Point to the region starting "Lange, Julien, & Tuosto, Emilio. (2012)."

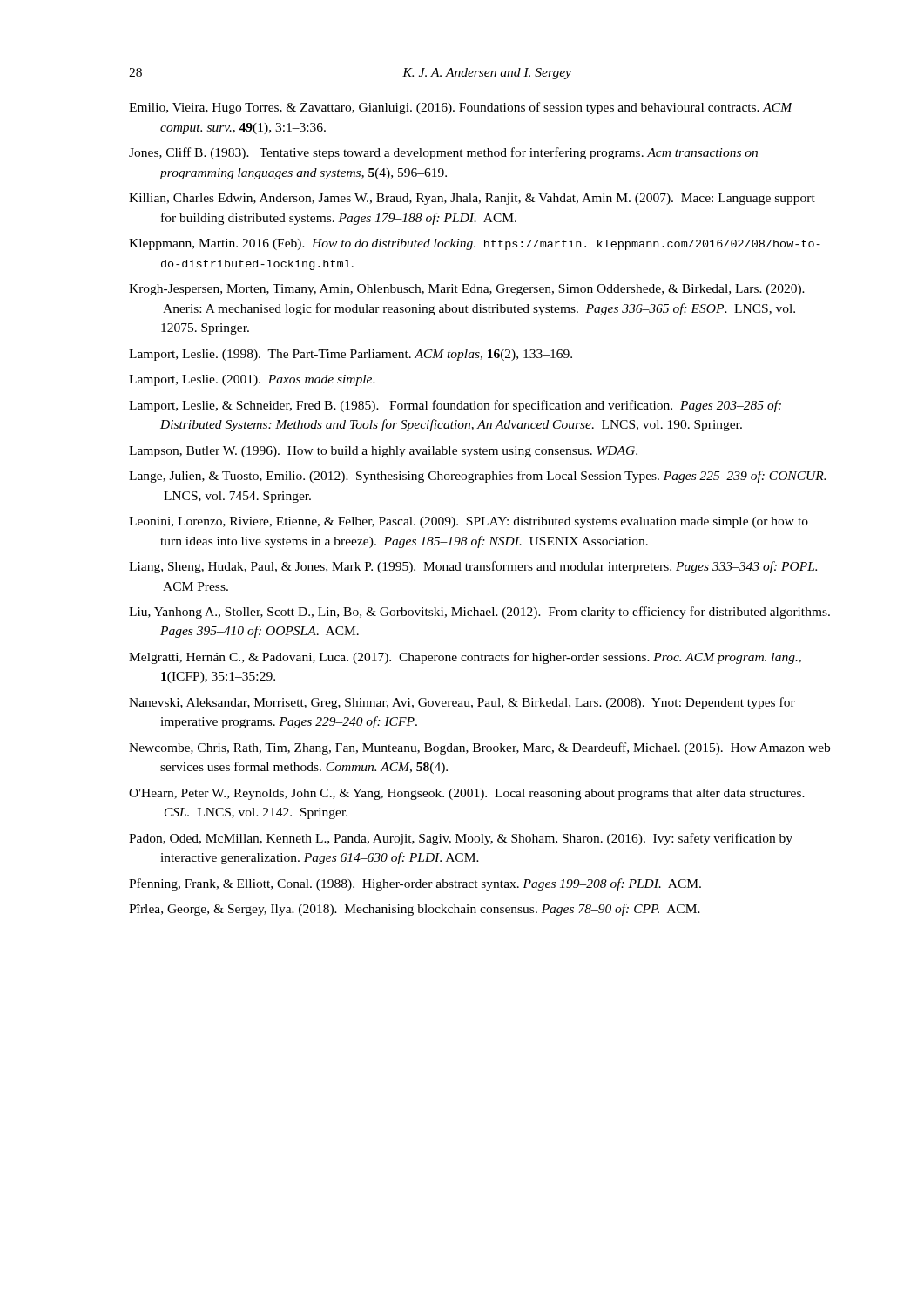(478, 485)
